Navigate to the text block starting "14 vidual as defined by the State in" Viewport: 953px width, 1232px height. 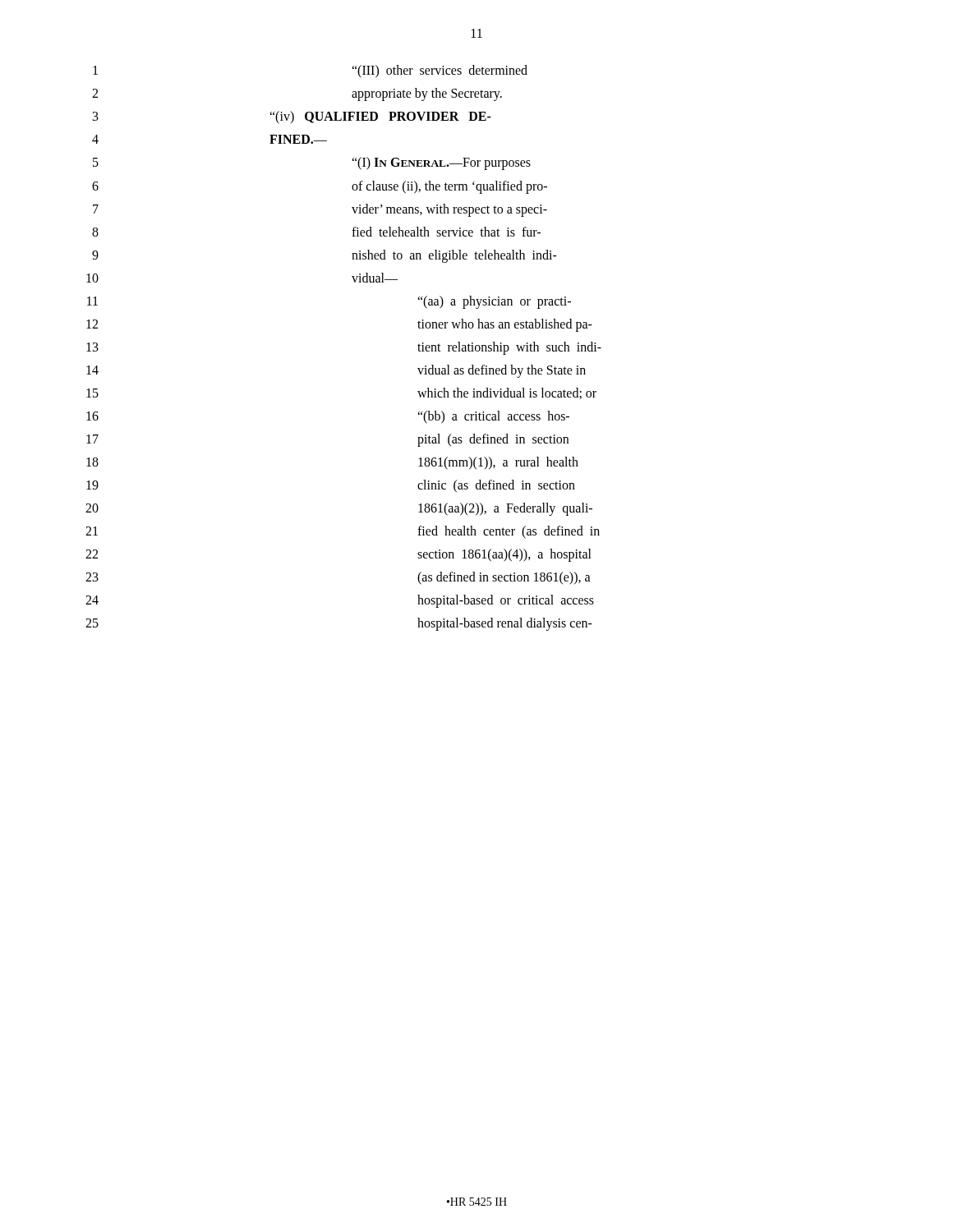pos(476,370)
